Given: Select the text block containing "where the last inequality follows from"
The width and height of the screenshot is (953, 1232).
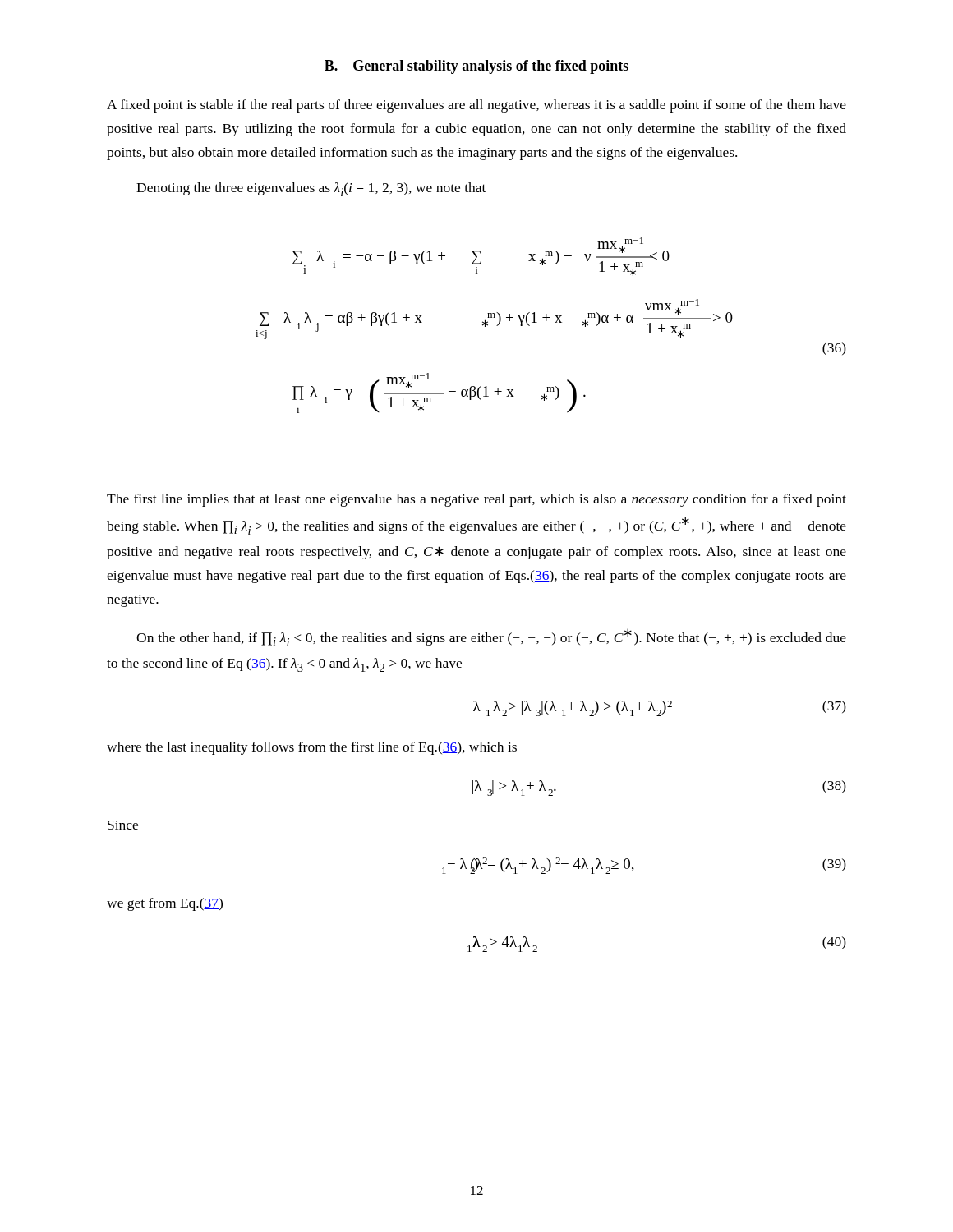Looking at the screenshot, I should [312, 747].
